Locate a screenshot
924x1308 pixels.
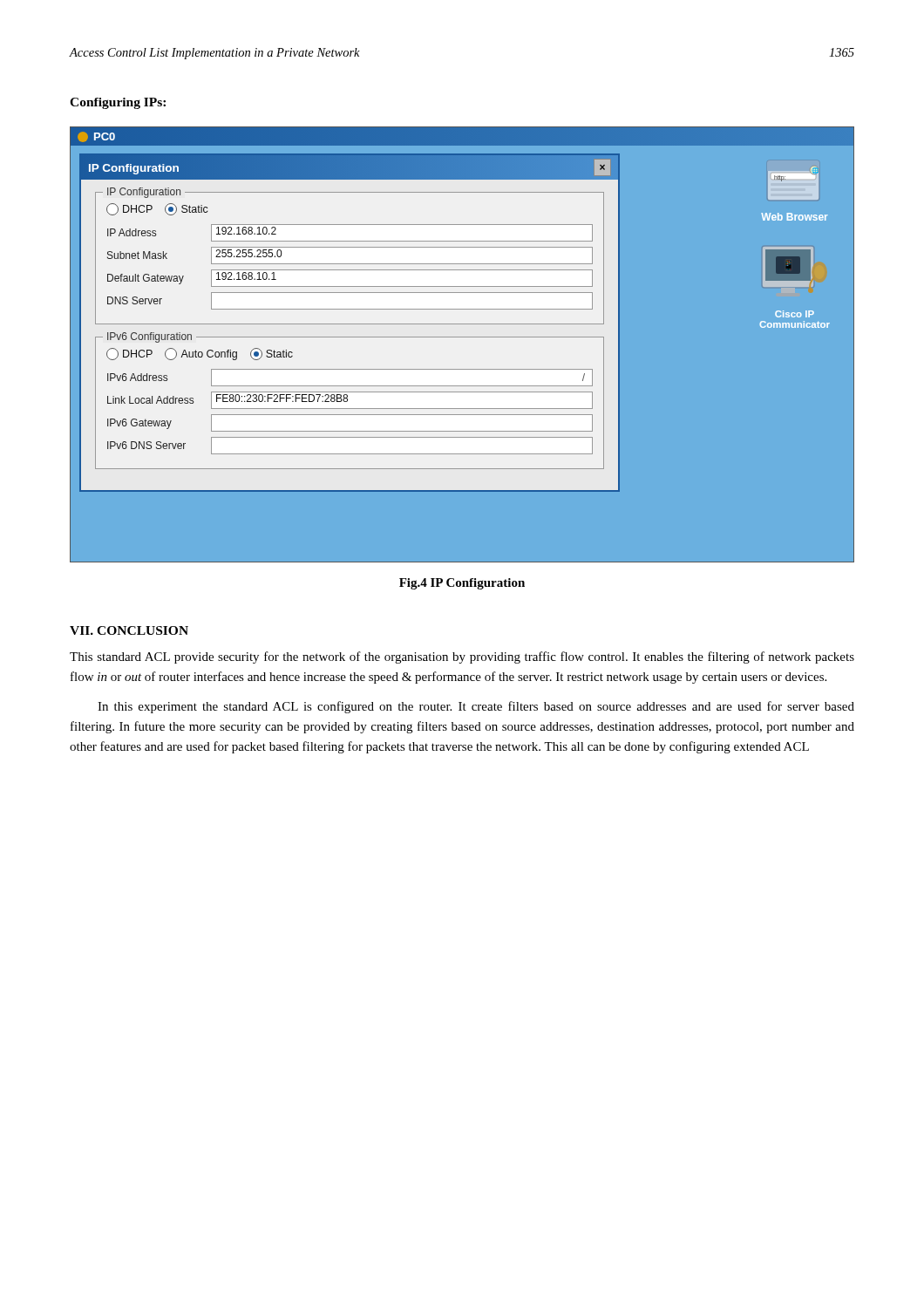click(x=462, y=344)
